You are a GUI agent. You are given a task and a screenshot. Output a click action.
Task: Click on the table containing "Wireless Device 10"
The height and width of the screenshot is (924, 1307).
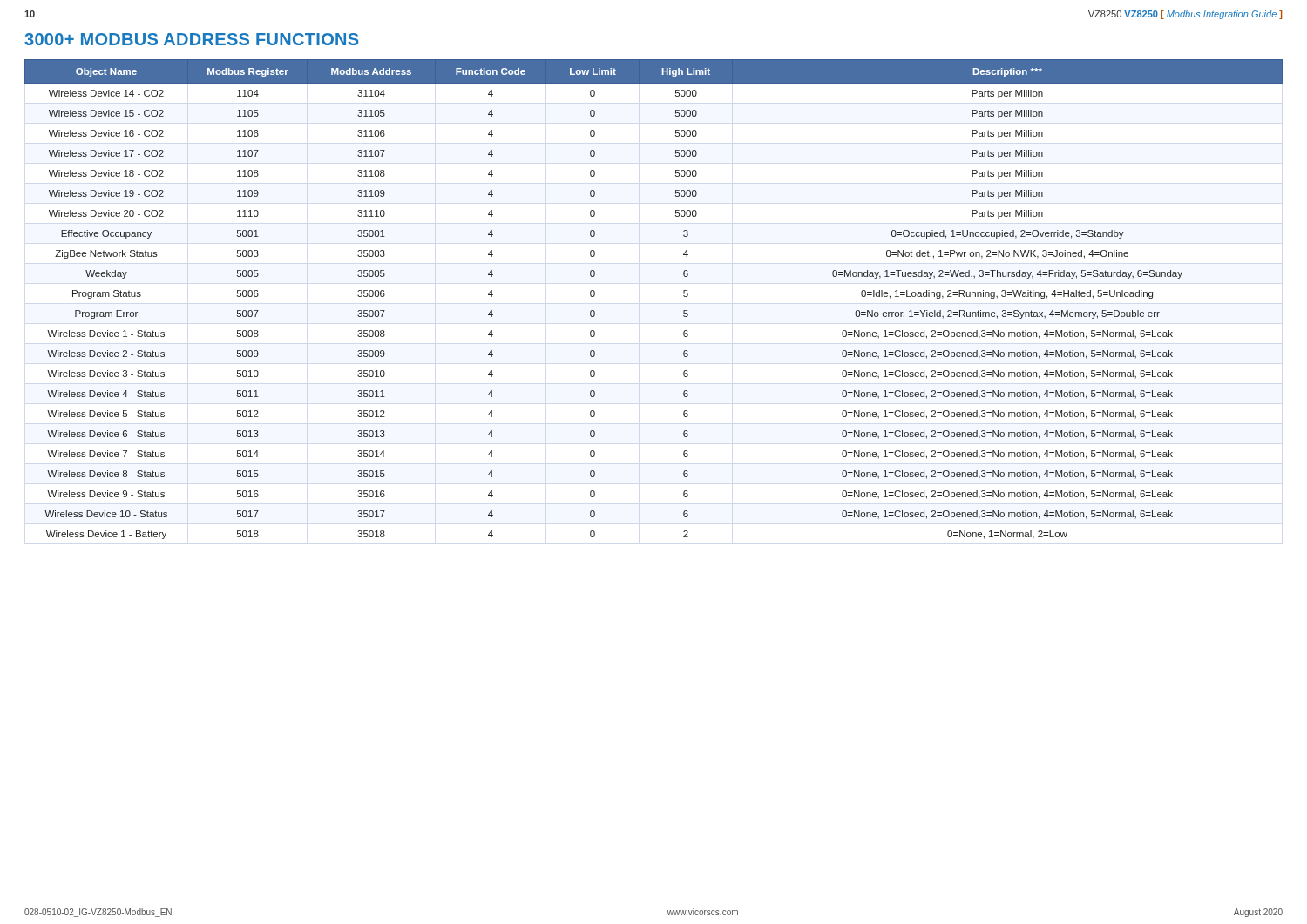(x=654, y=477)
